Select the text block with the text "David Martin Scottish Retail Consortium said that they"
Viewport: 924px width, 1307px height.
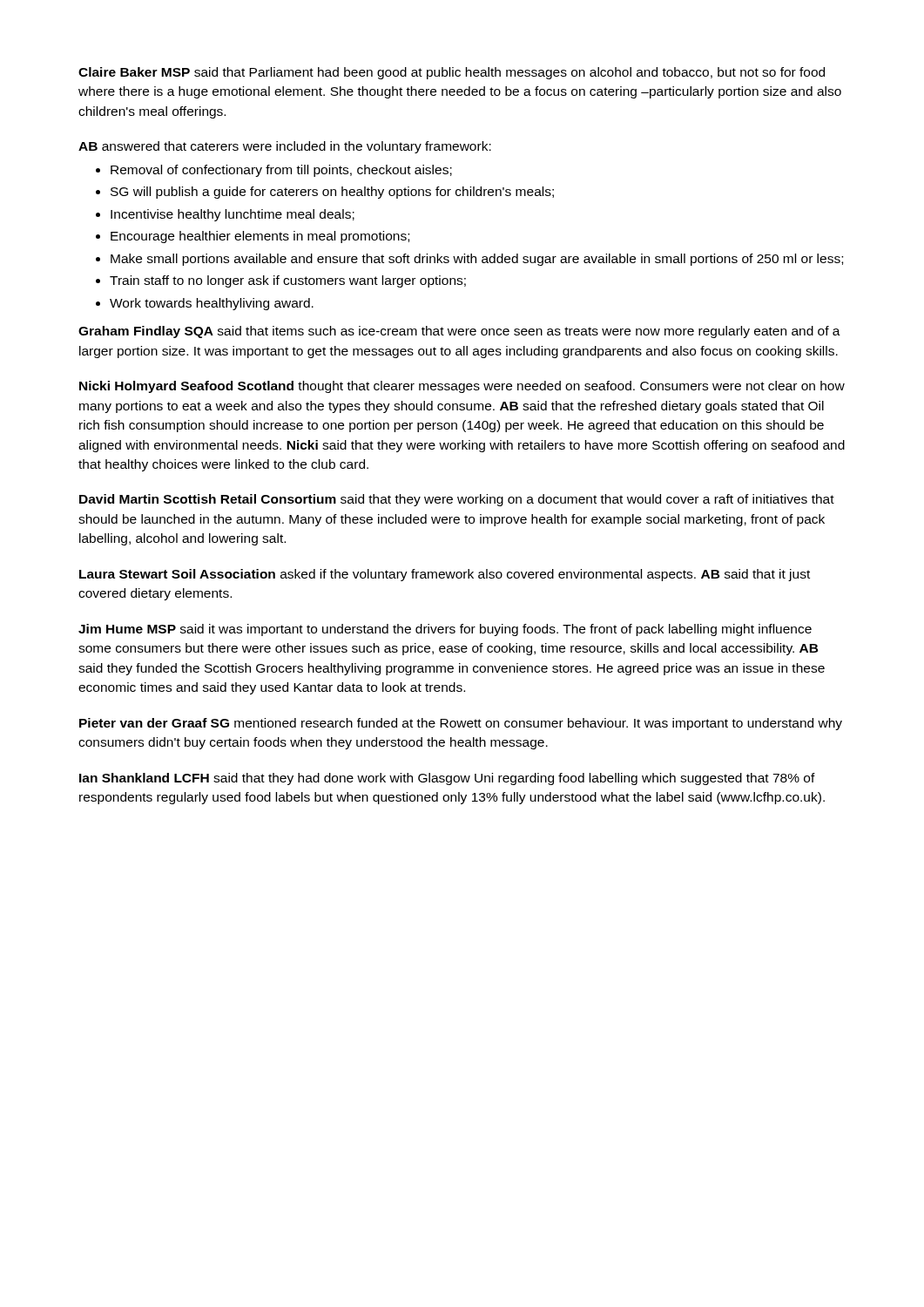(x=456, y=519)
